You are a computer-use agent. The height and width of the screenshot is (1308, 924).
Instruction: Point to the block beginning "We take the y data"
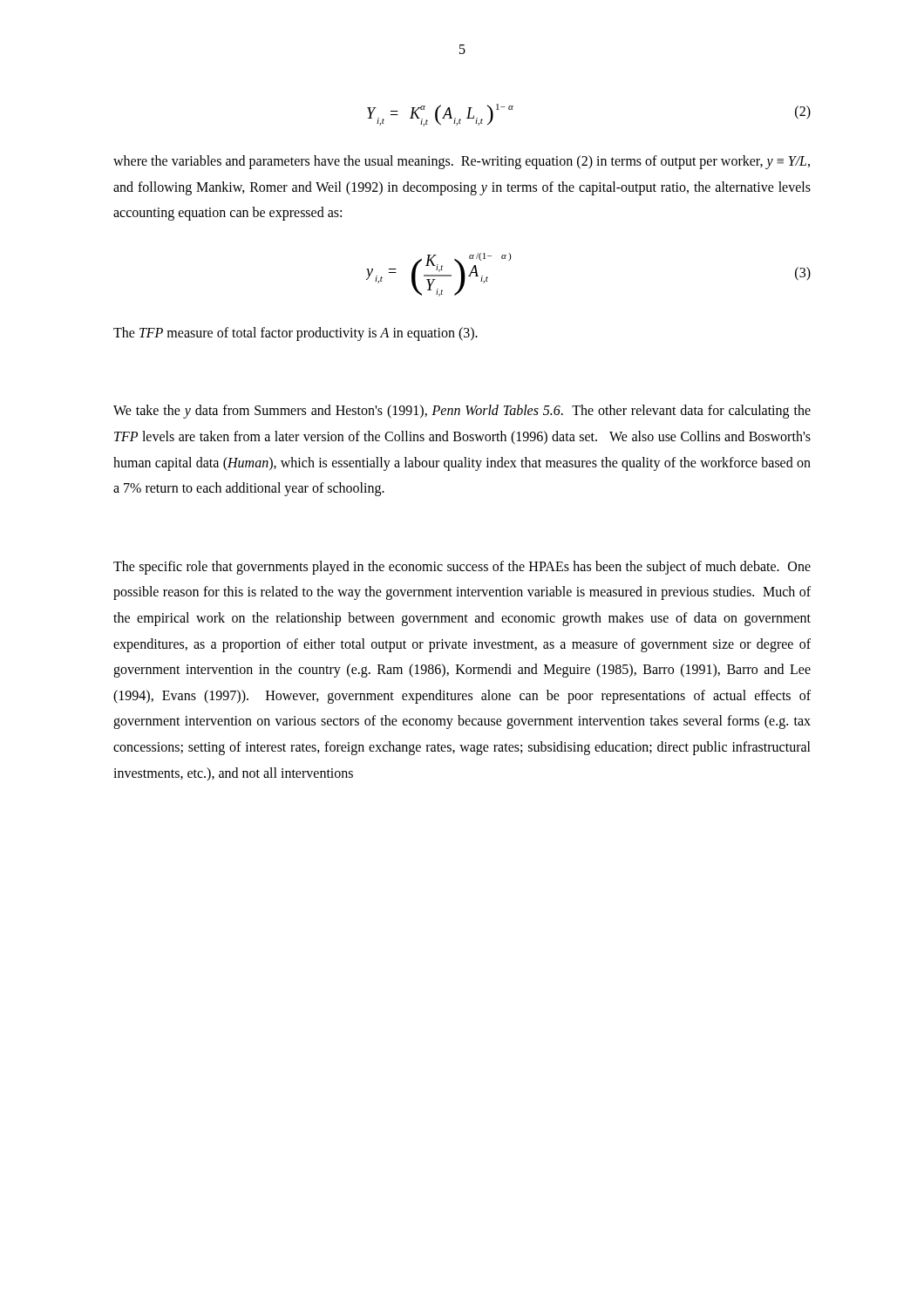point(462,449)
